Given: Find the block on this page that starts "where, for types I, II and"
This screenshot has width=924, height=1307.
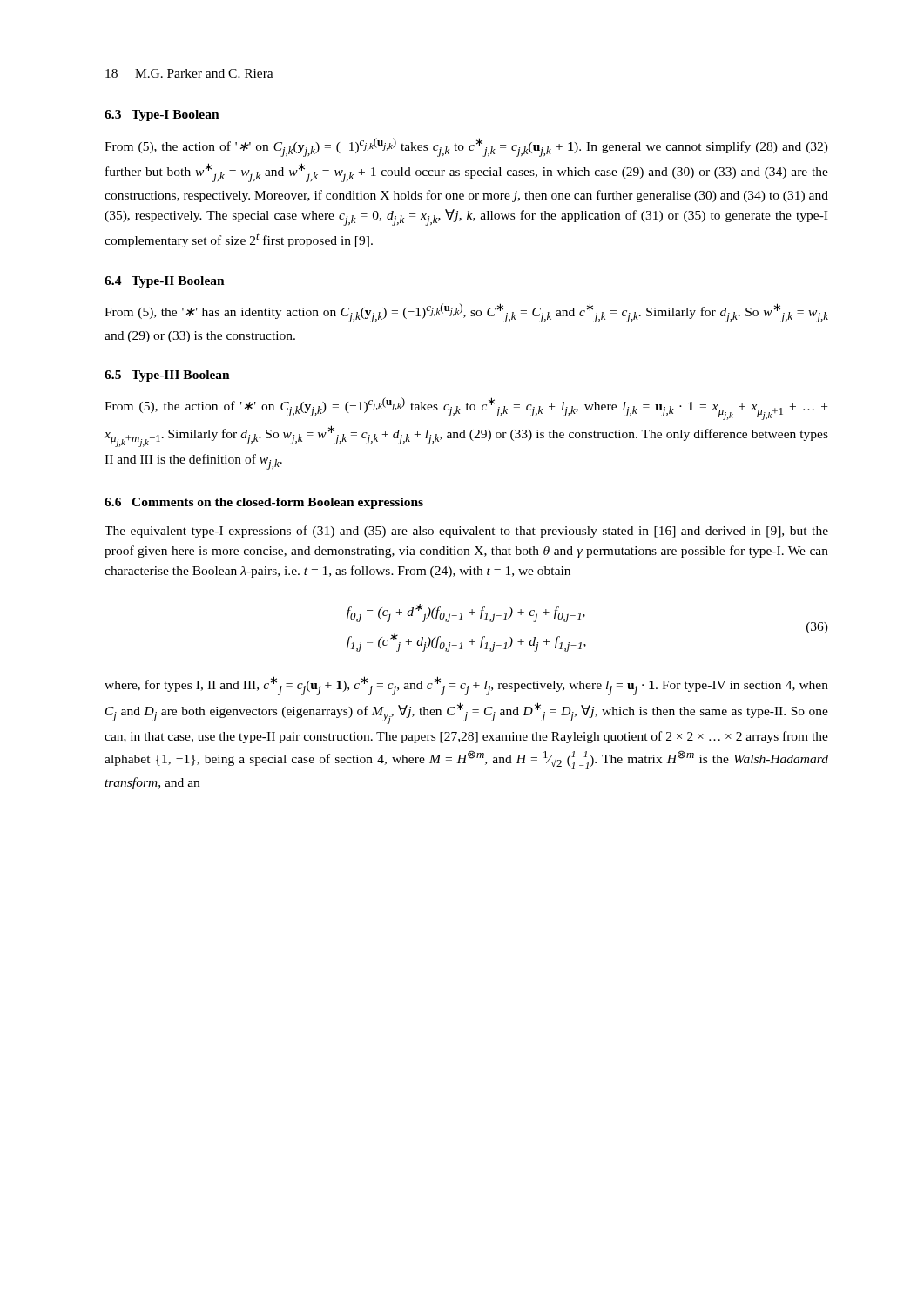Looking at the screenshot, I should pos(466,732).
